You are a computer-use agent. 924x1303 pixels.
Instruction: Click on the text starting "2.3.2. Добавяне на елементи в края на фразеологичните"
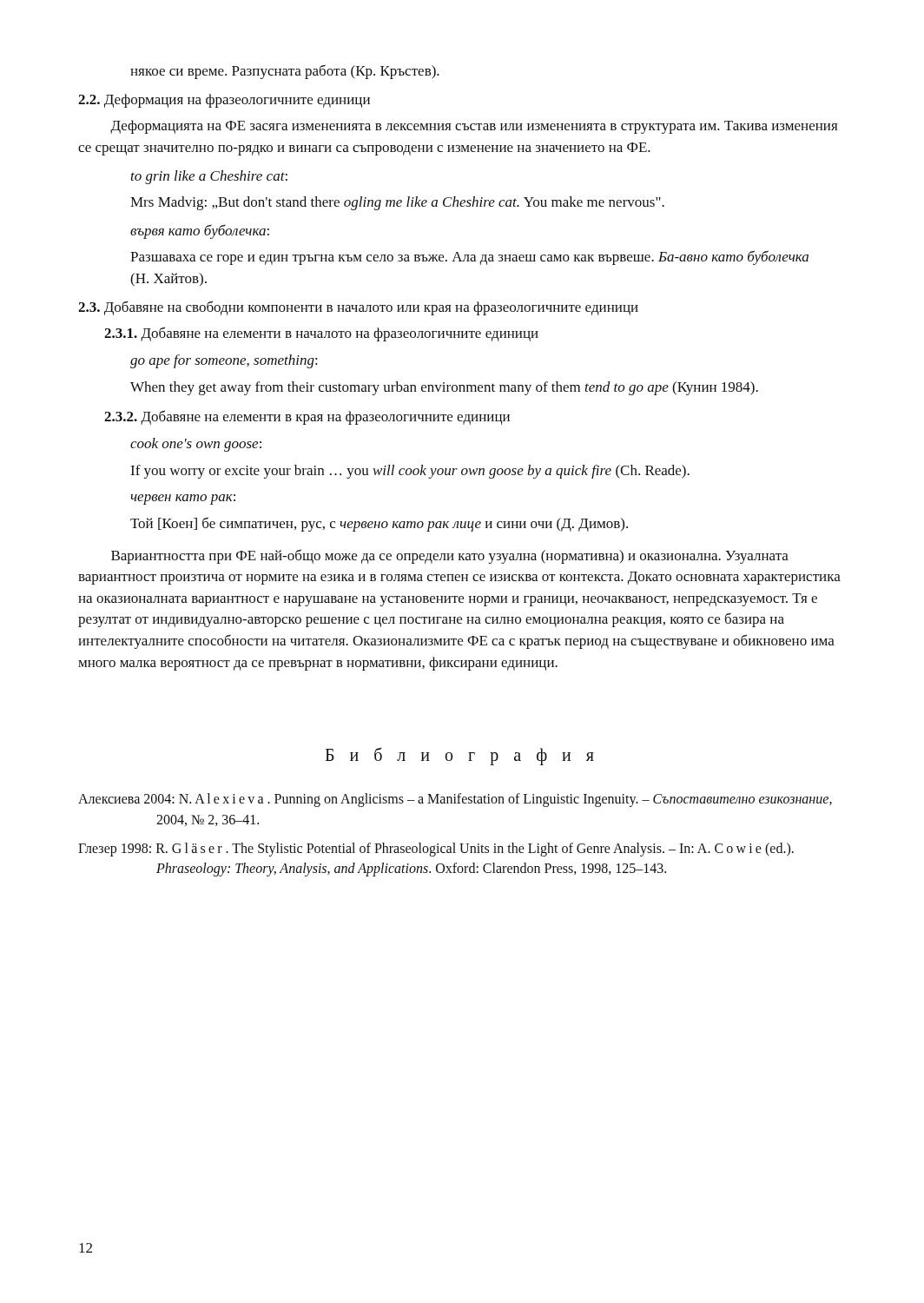click(x=475, y=417)
